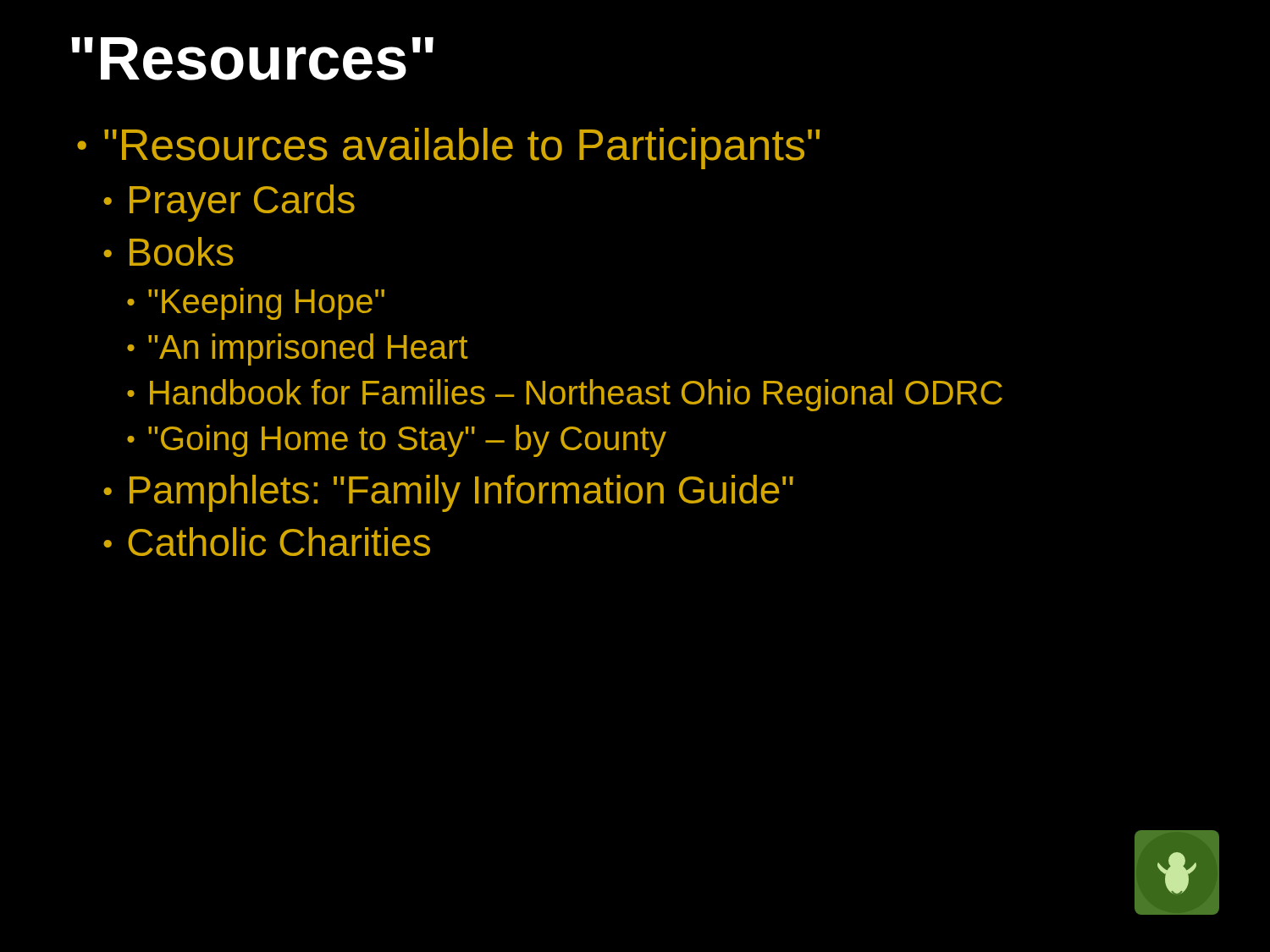Locate the block starting "• "Keeping Hope""
Image resolution: width=1270 pixels, height=952 pixels.
(256, 304)
